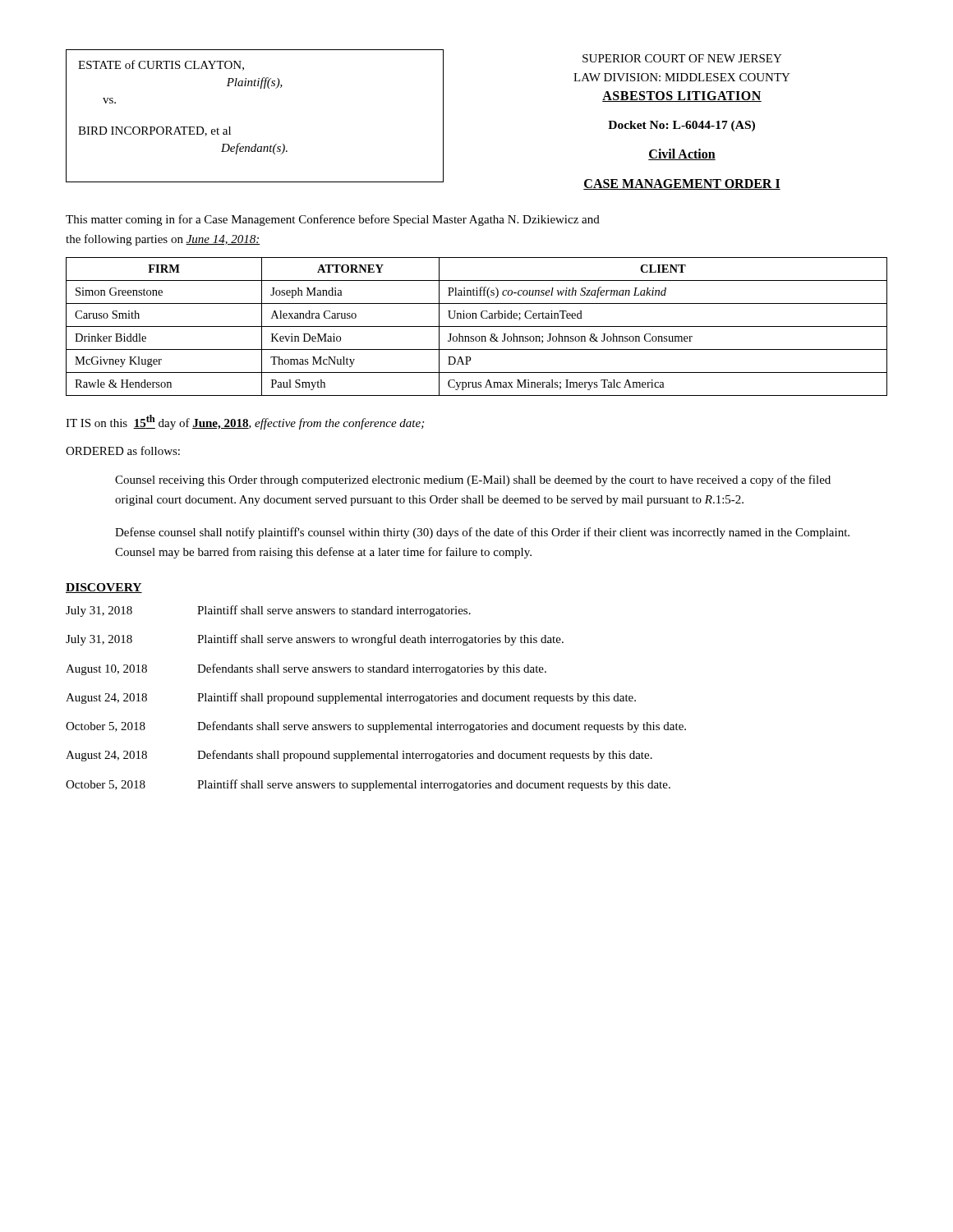Locate the title that says "CASE MANAGEMENT ORDER I"
The height and width of the screenshot is (1232, 953).
point(682,184)
